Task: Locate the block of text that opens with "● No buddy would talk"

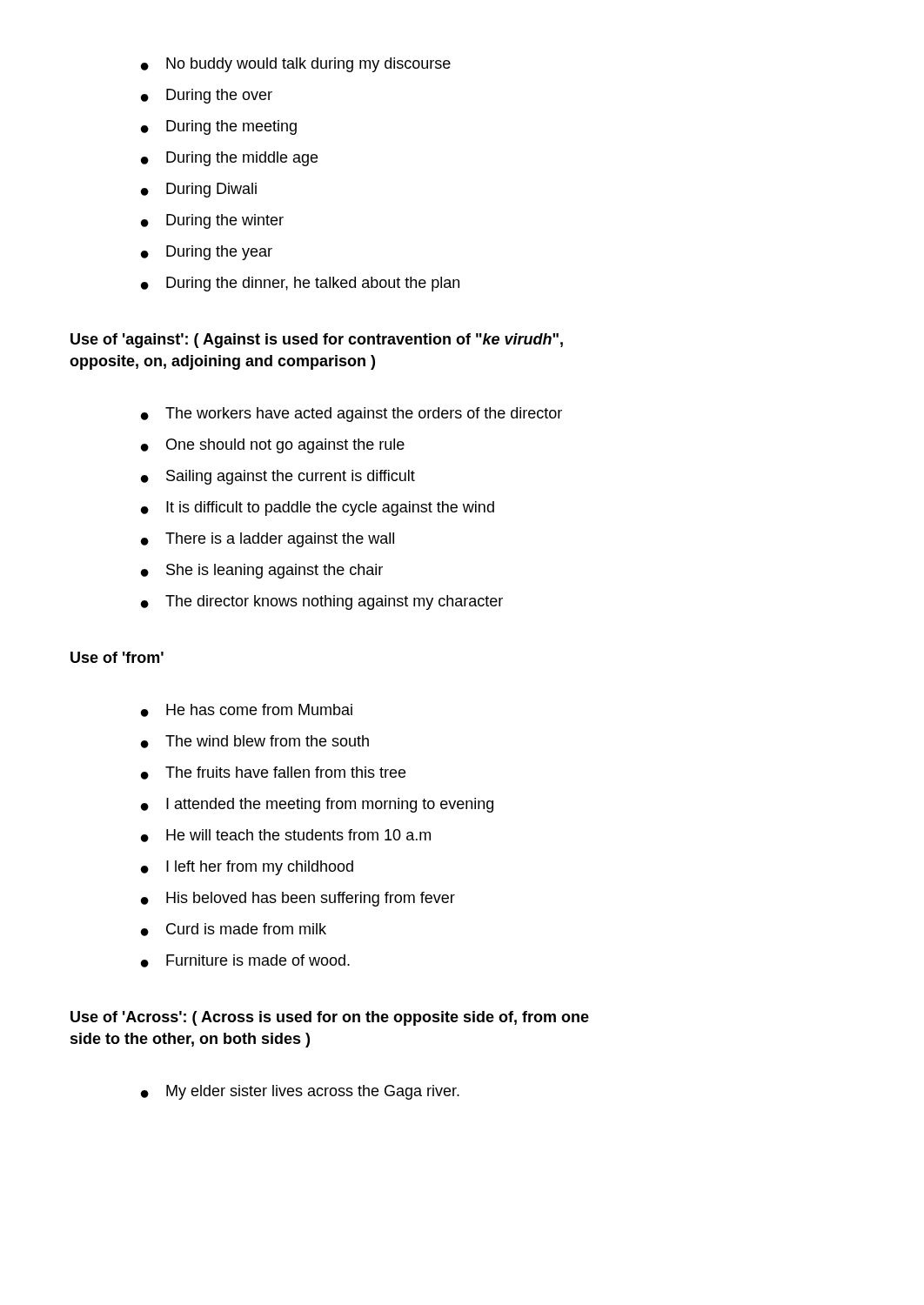Action: 295,65
